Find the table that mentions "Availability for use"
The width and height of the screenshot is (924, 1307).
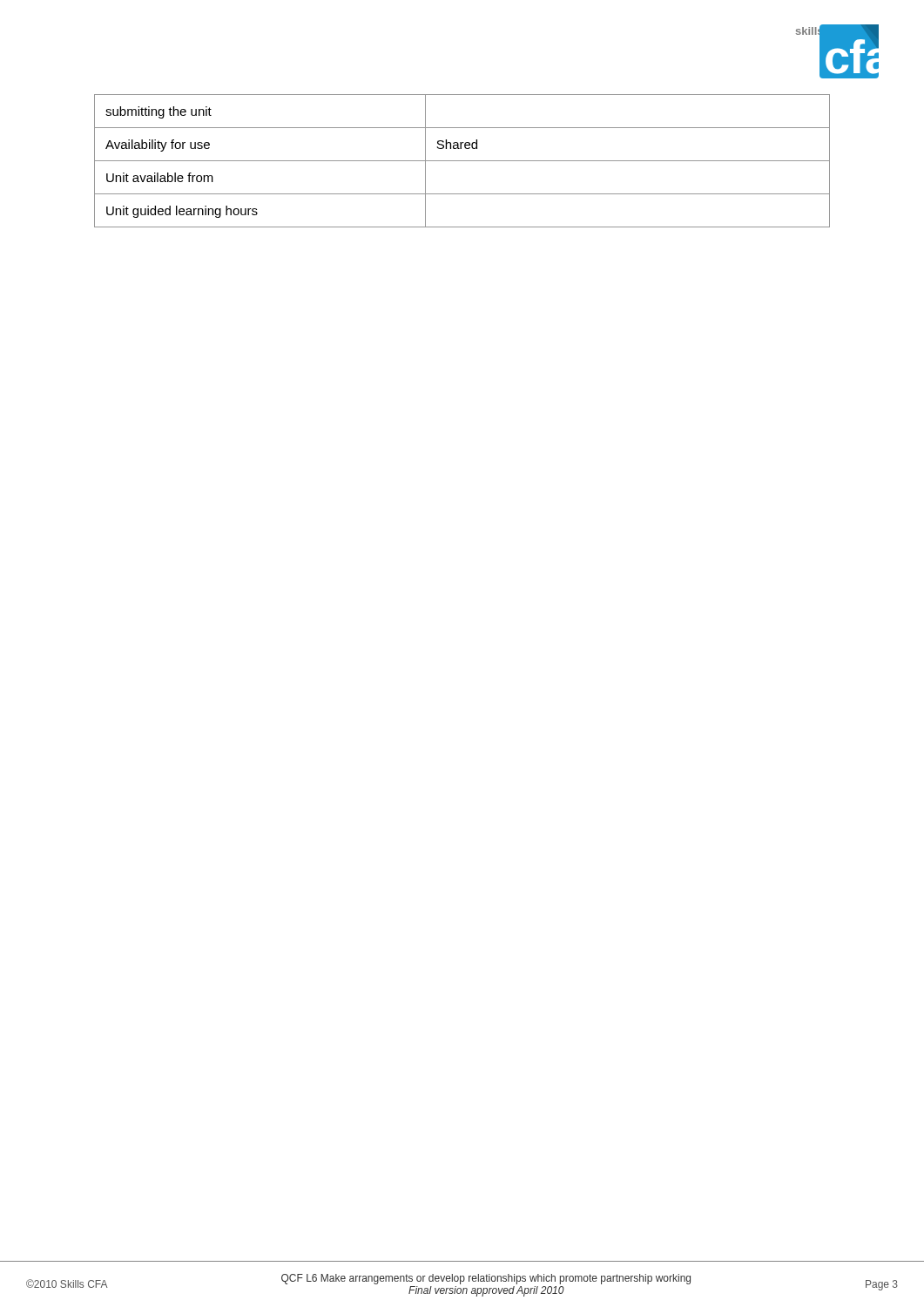pyautogui.click(x=462, y=161)
